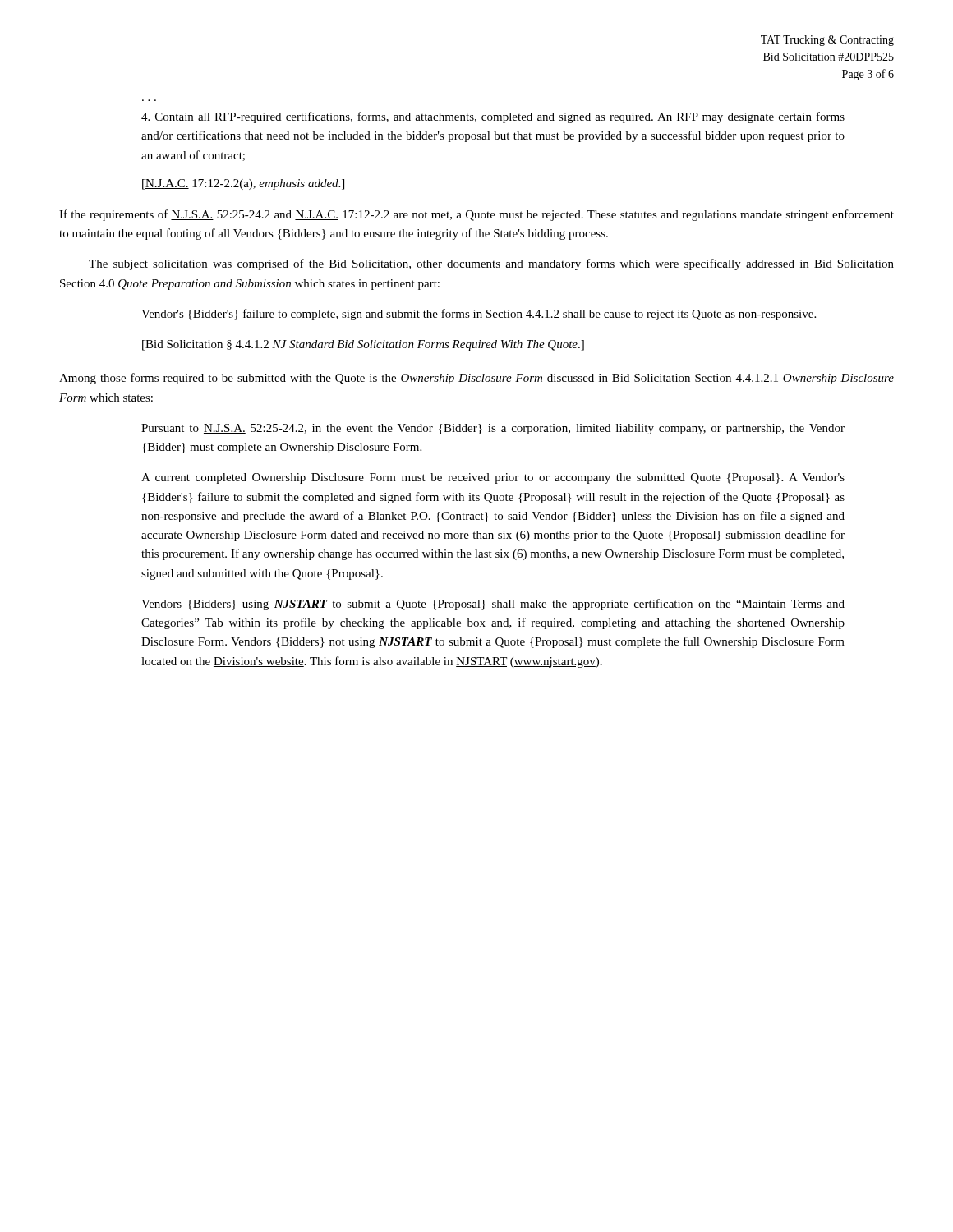Point to the block beginning "Pursuant to N.J.S.A. 52:25-24.2, in the event the"
Image resolution: width=953 pixels, height=1232 pixels.
point(493,437)
